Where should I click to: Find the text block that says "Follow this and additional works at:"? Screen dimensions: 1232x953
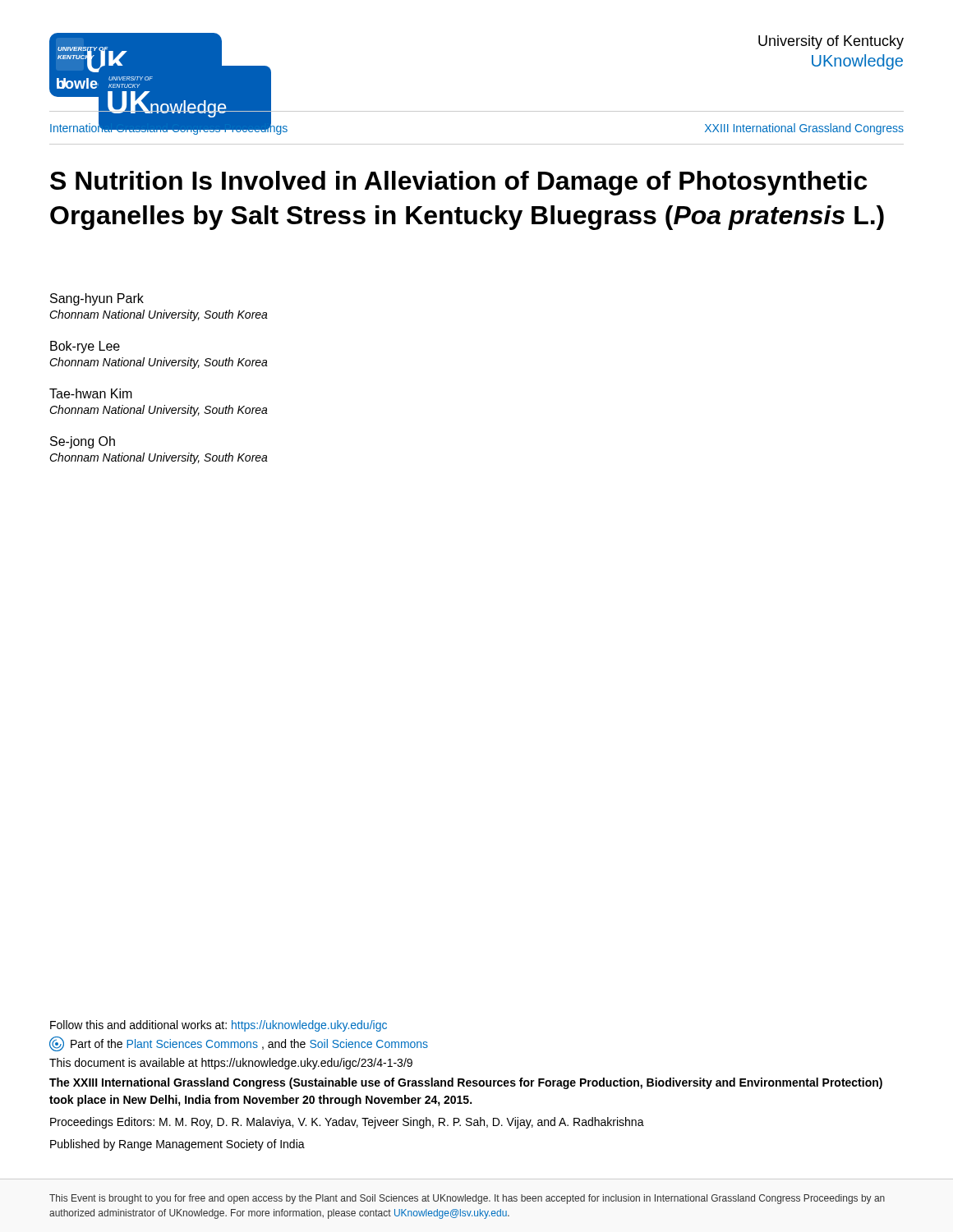click(218, 1025)
